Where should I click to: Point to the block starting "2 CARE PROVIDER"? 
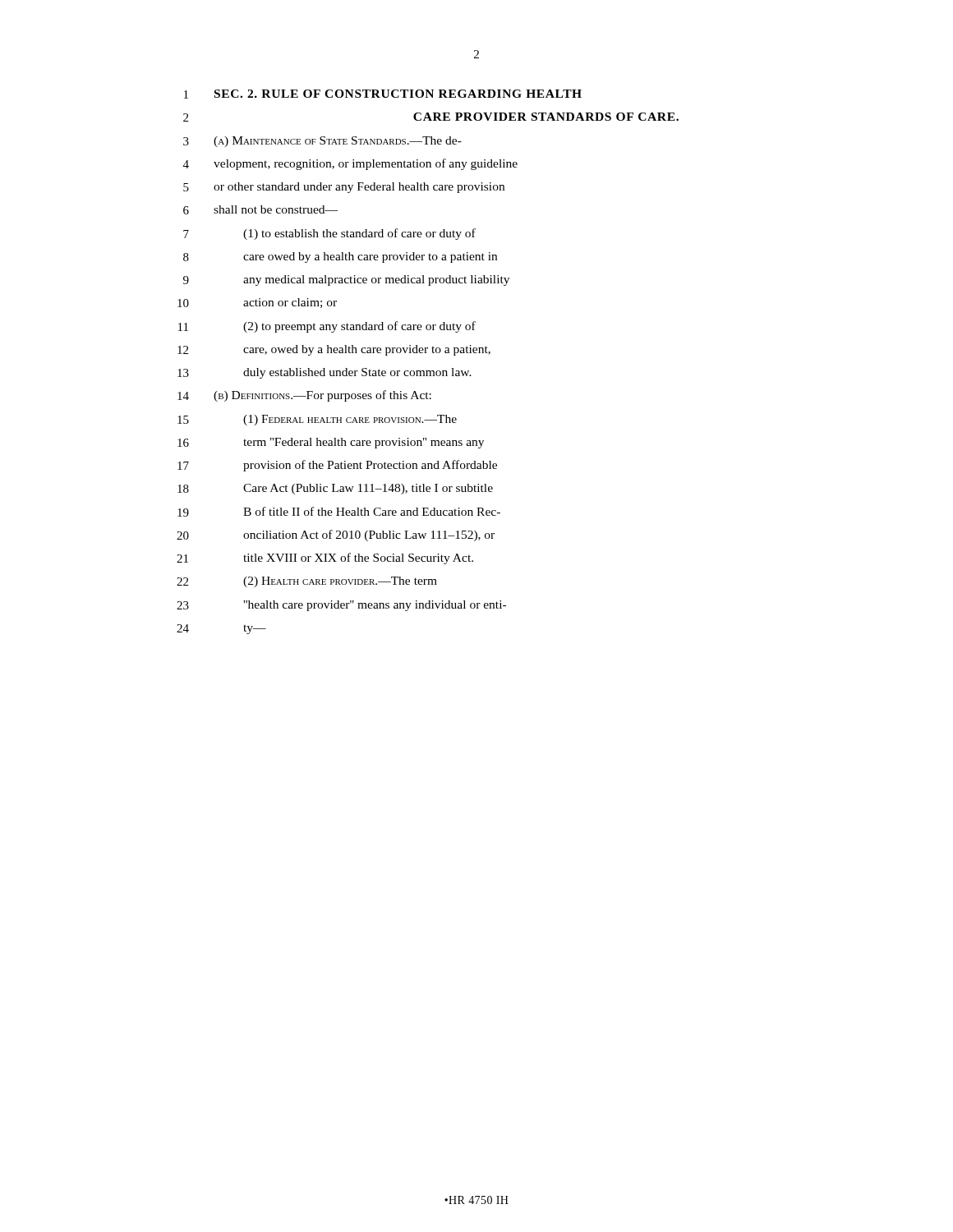tap(501, 117)
